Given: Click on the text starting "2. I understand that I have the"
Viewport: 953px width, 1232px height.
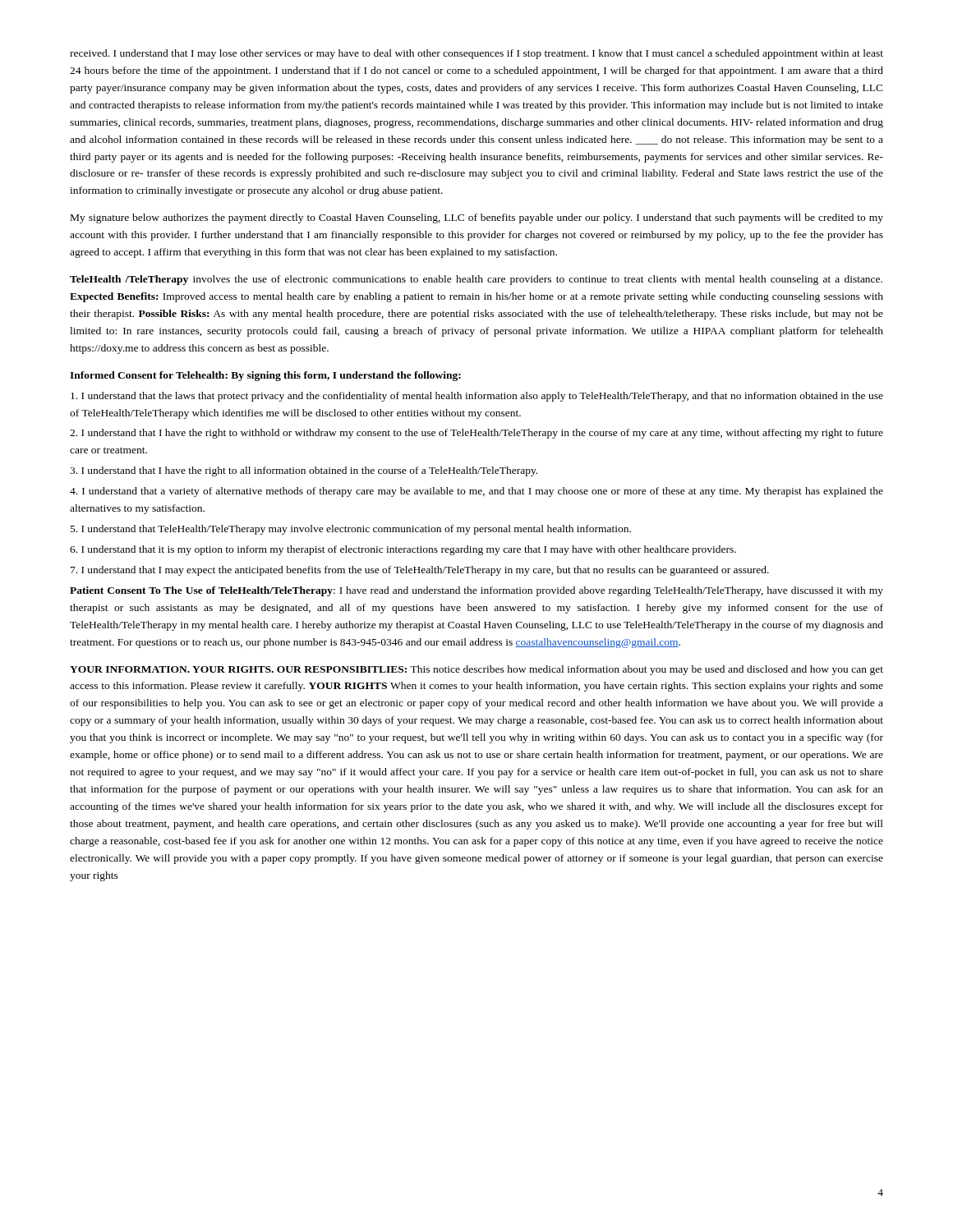Looking at the screenshot, I should [x=476, y=441].
